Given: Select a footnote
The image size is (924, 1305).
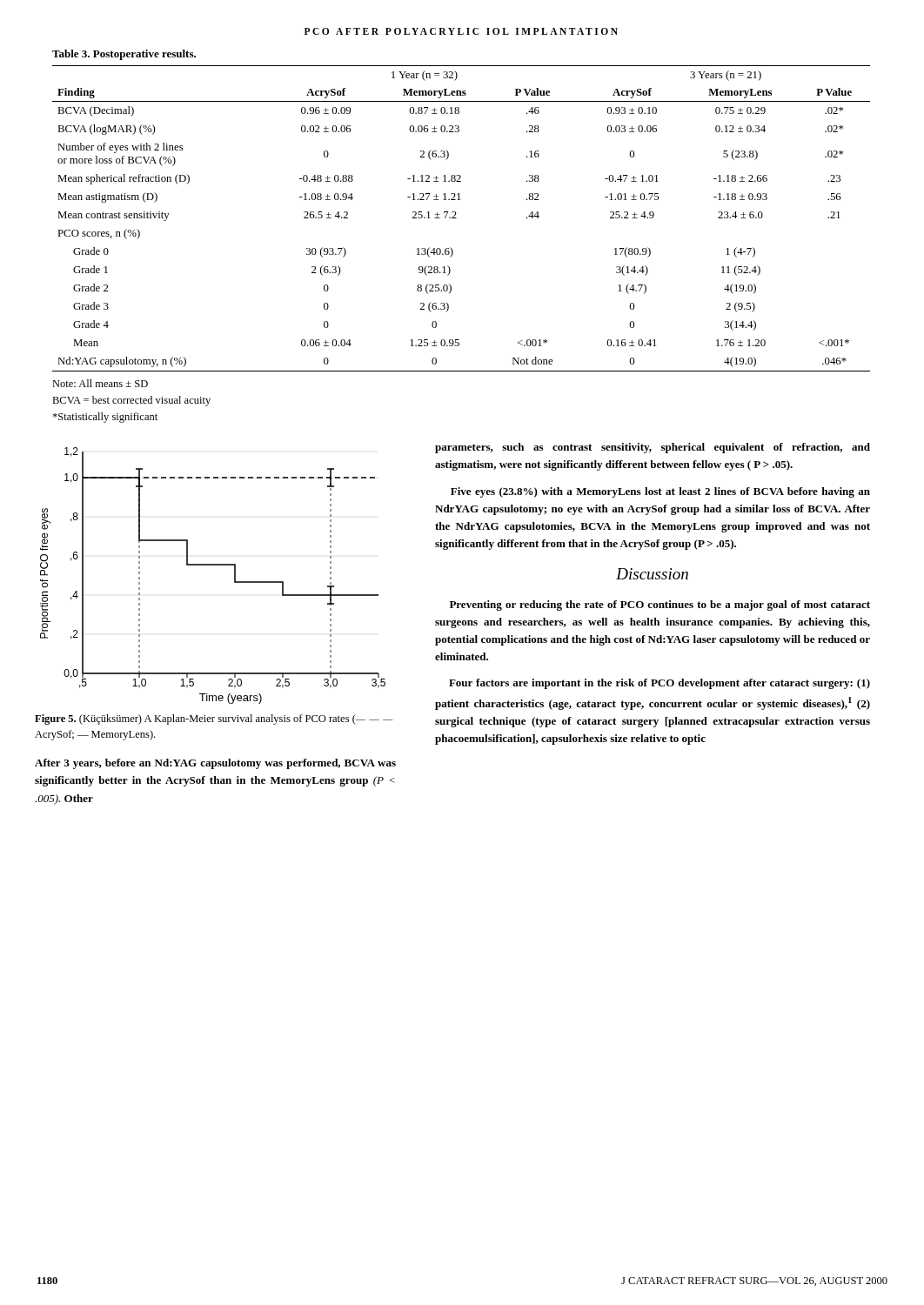Looking at the screenshot, I should tap(131, 400).
